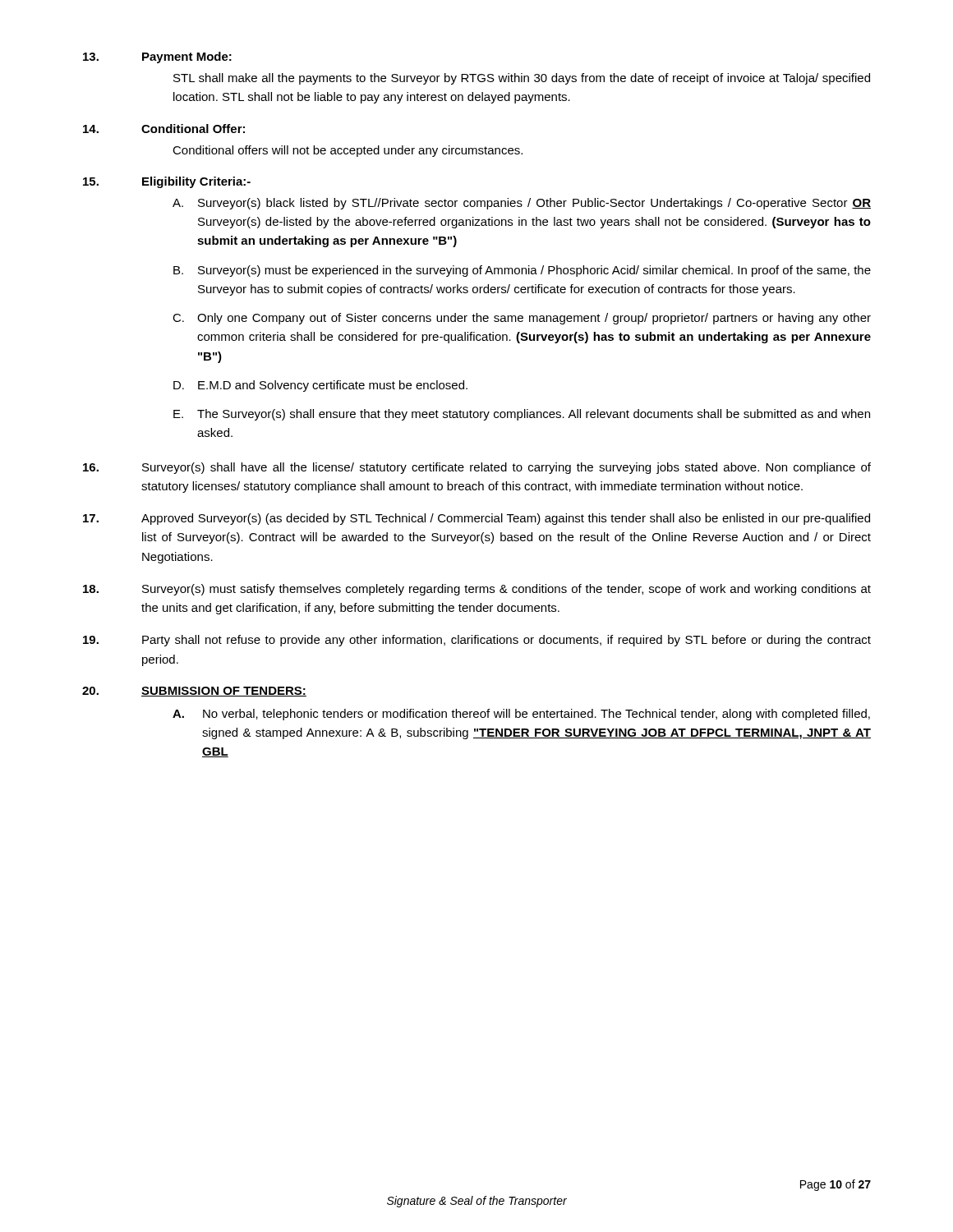Image resolution: width=953 pixels, height=1232 pixels.
Task: Locate the block of text that opens with "Approved Surveyor(s) (as decided by STL Technical"
Action: (476, 537)
